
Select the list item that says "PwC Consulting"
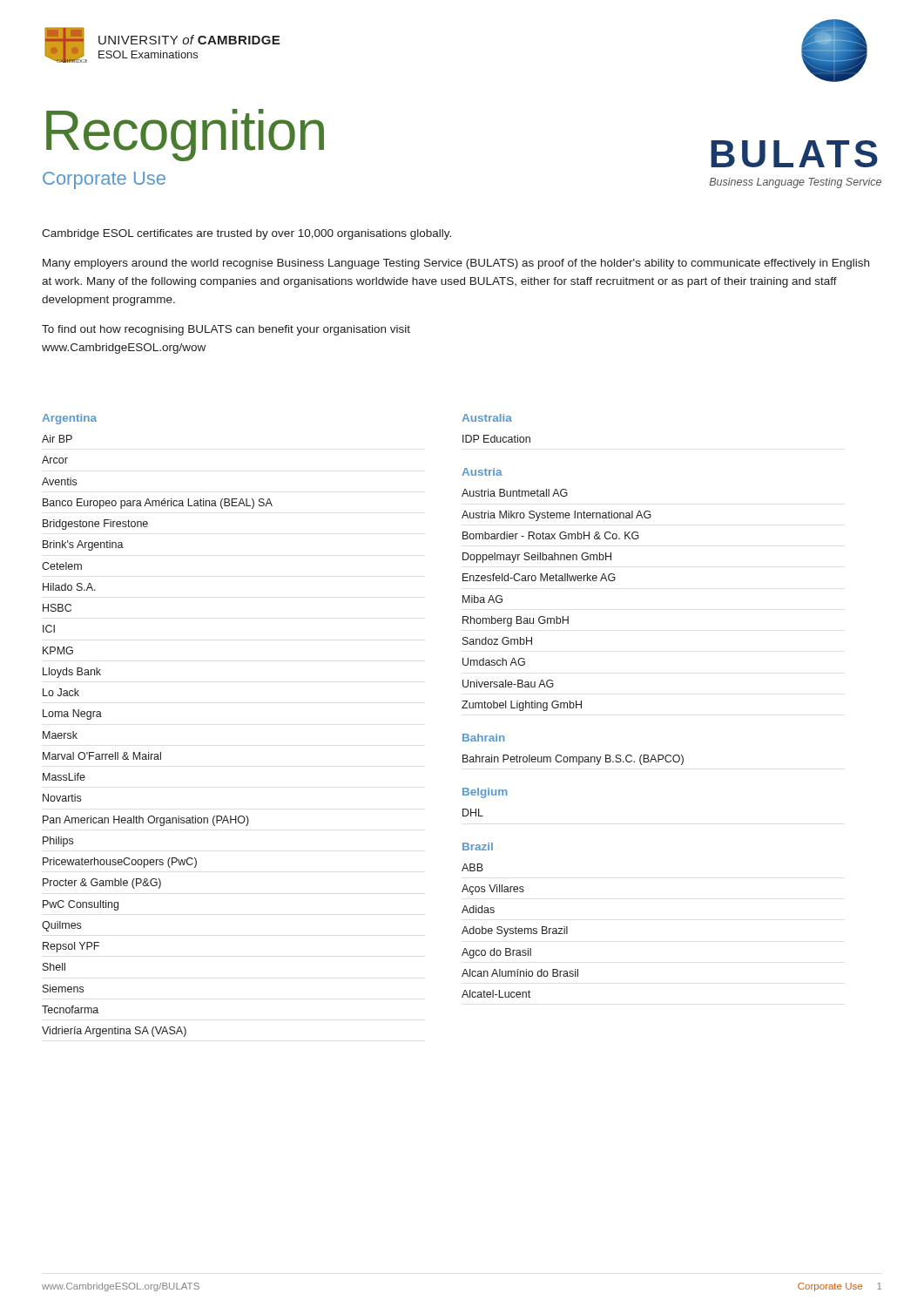click(81, 904)
